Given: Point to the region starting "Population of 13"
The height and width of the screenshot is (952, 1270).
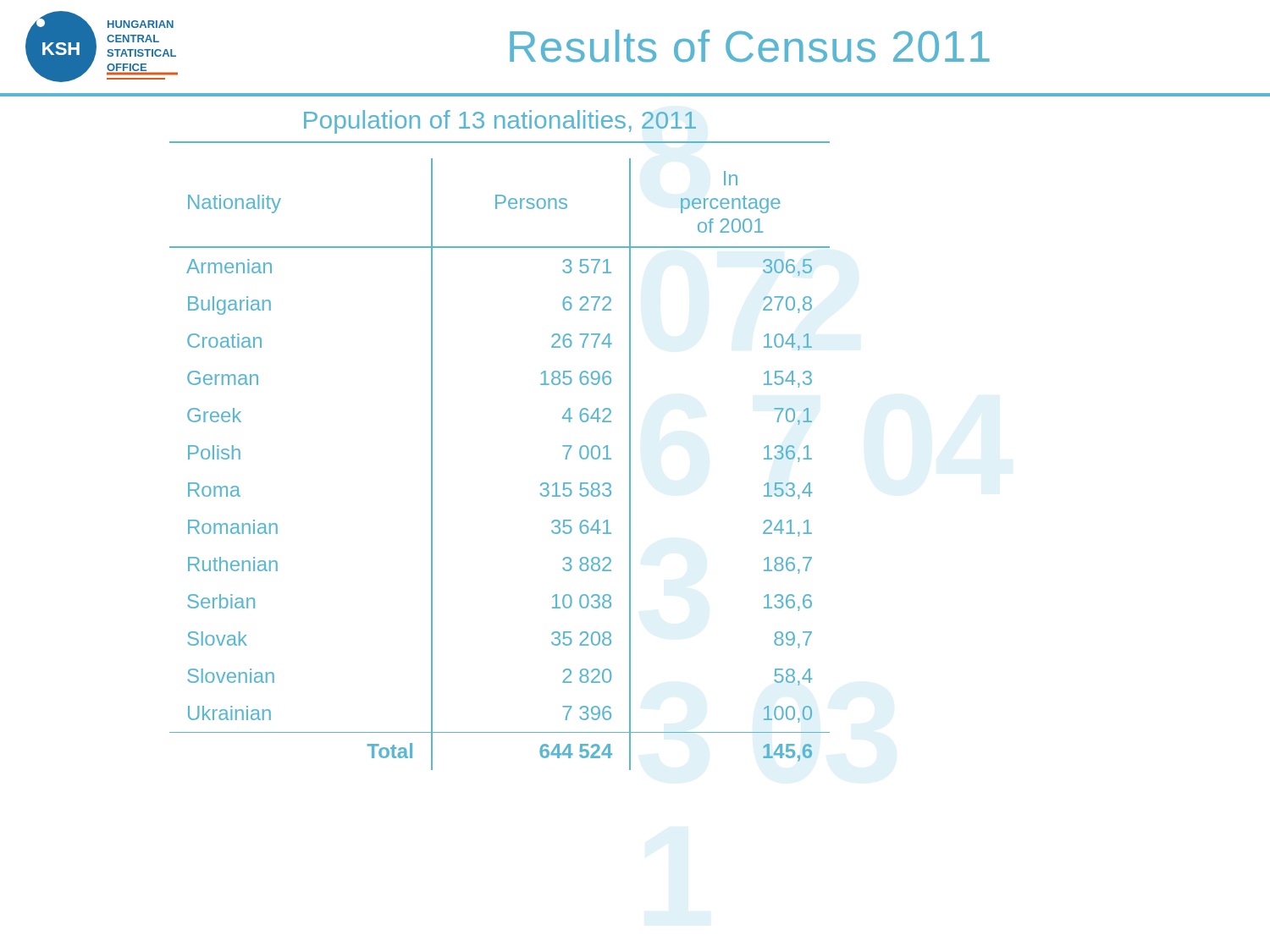Looking at the screenshot, I should (x=500, y=120).
